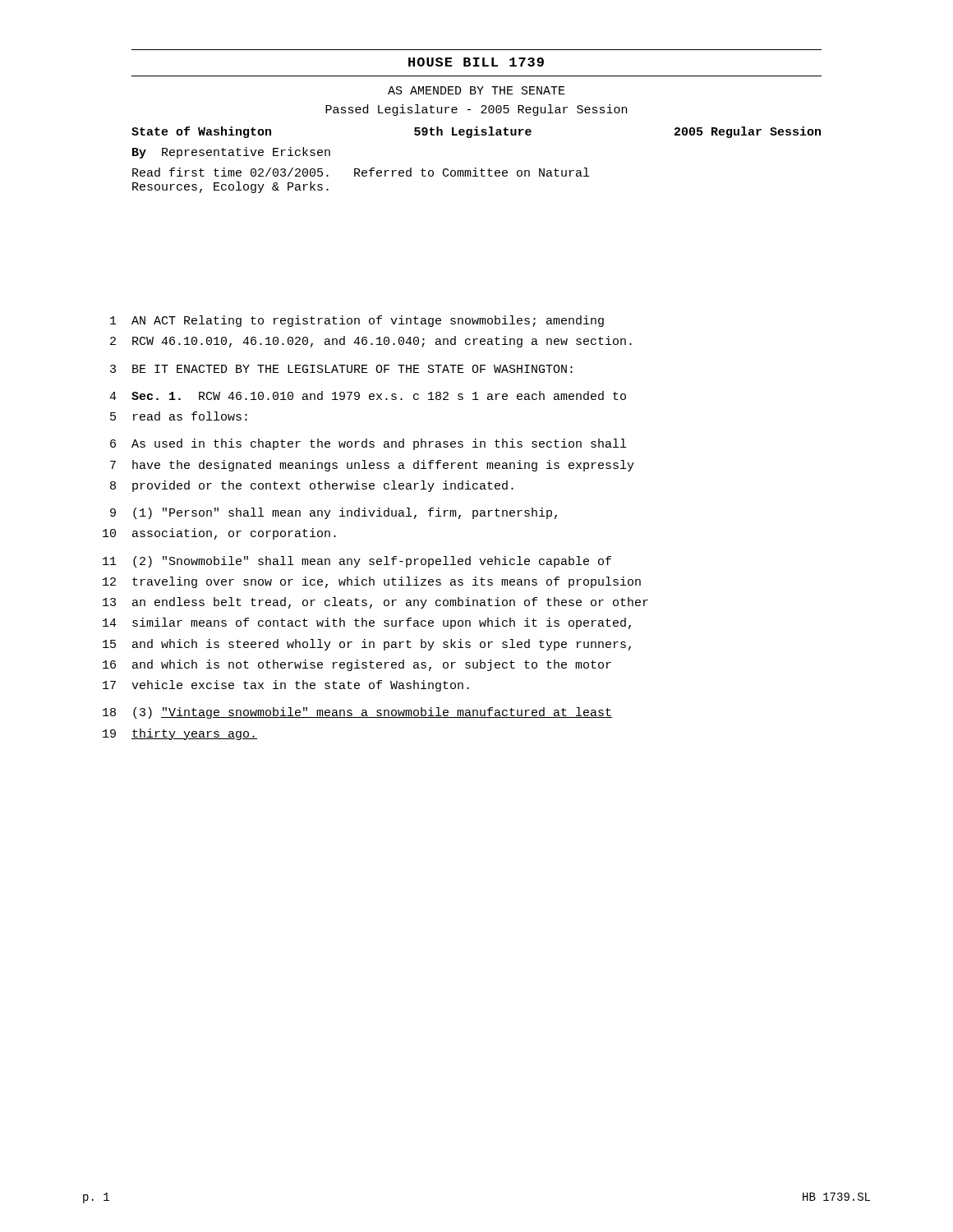Find the list item with the text "2 RCW 46.10.010, 46.10.020, and 46.10.040; and"
This screenshot has width=953, height=1232.
point(476,342)
